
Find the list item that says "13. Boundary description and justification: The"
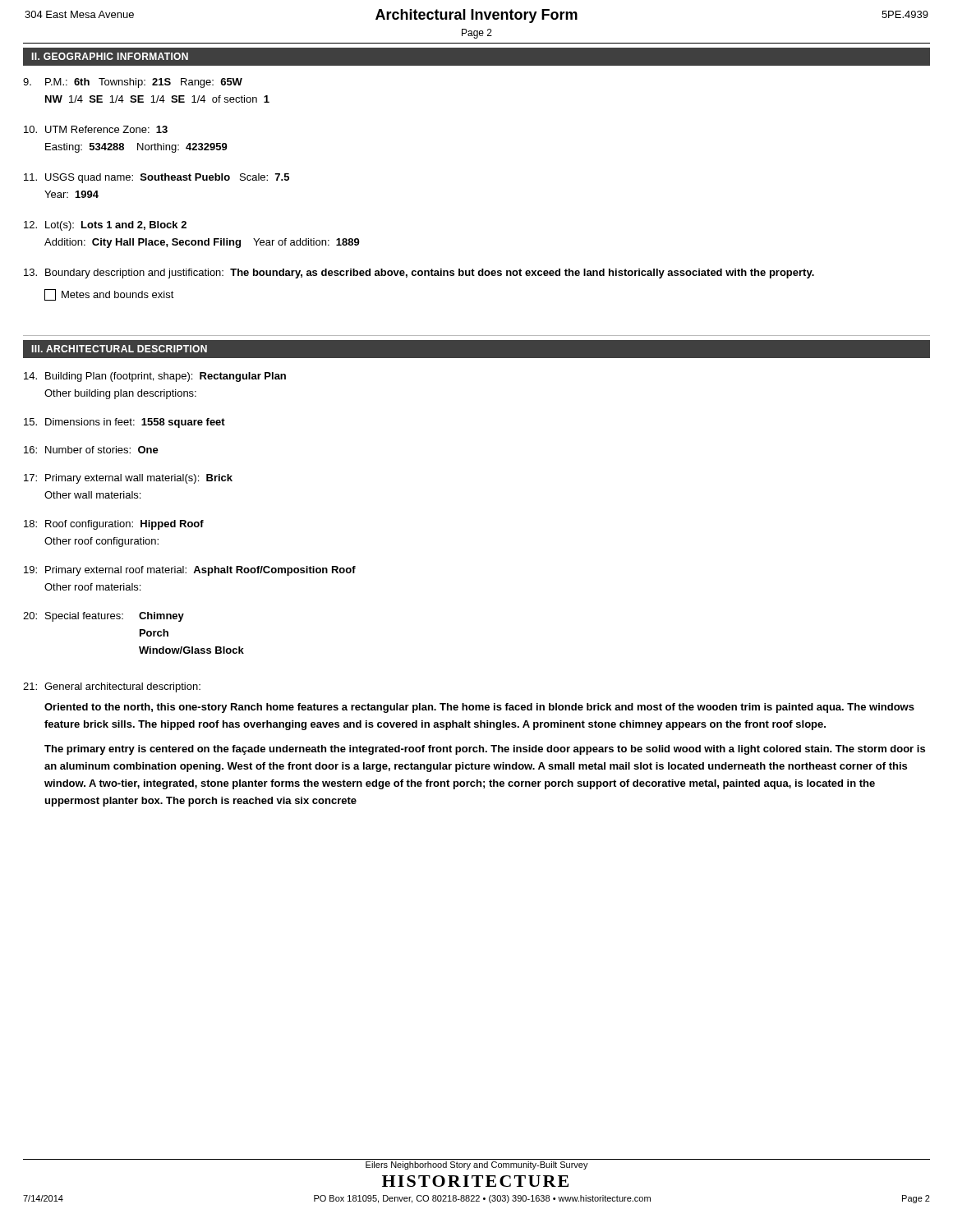pos(476,284)
